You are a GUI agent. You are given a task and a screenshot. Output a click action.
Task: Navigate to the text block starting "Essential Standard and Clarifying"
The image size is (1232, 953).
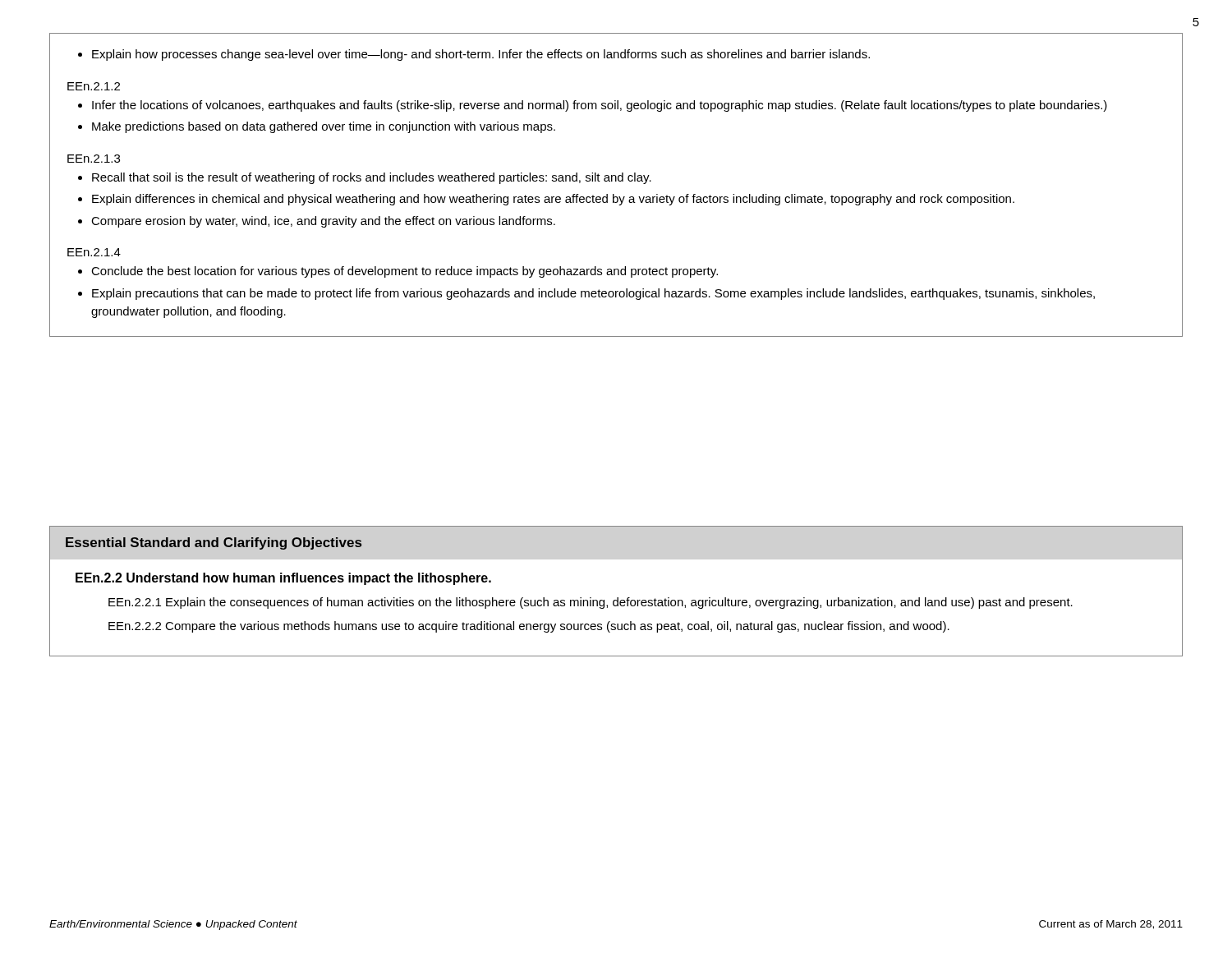pyautogui.click(x=214, y=543)
